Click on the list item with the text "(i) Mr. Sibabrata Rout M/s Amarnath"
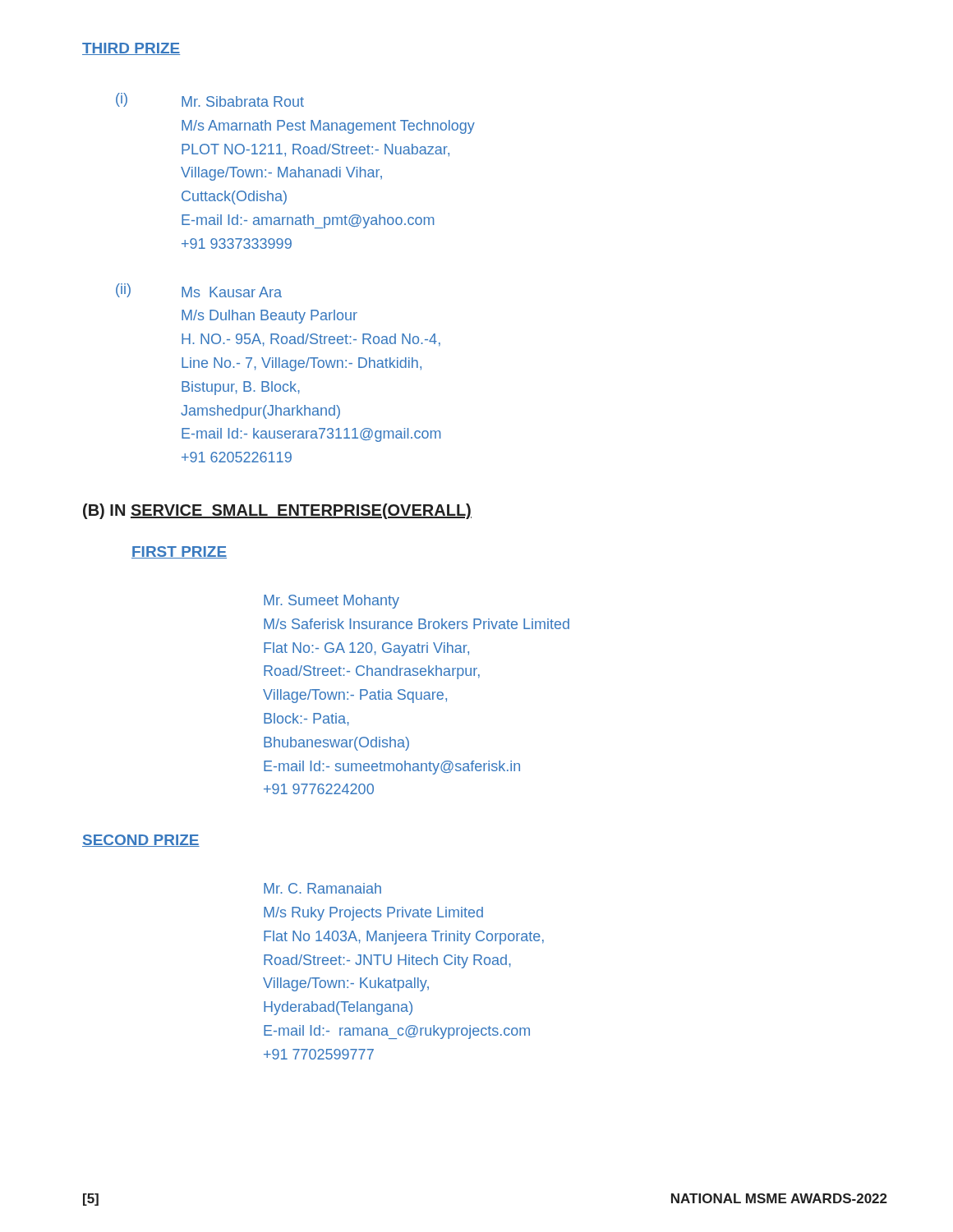Screen dimensions: 1232x953 pyautogui.click(x=278, y=173)
